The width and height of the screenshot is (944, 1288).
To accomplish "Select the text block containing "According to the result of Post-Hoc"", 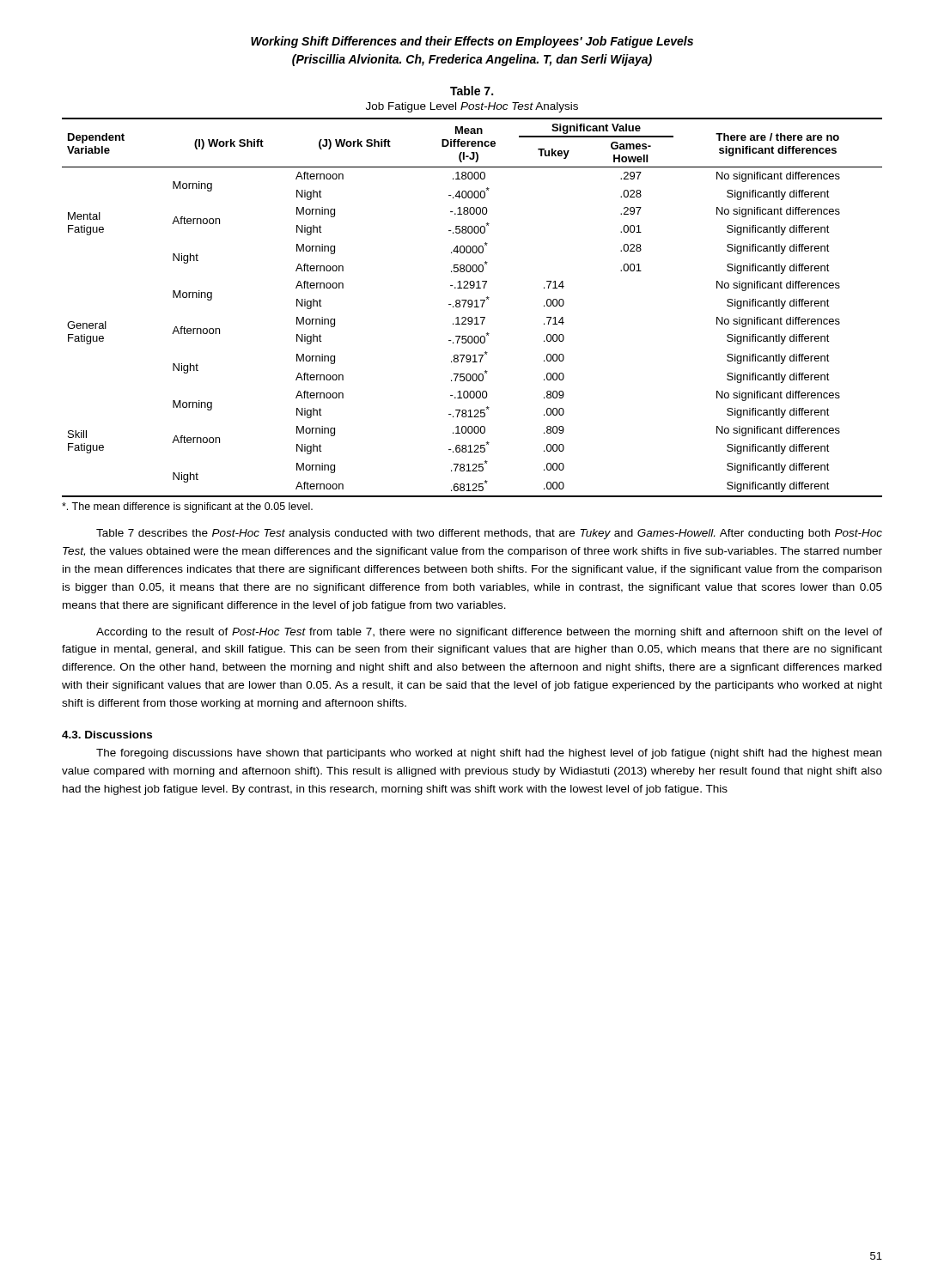I will coord(472,667).
